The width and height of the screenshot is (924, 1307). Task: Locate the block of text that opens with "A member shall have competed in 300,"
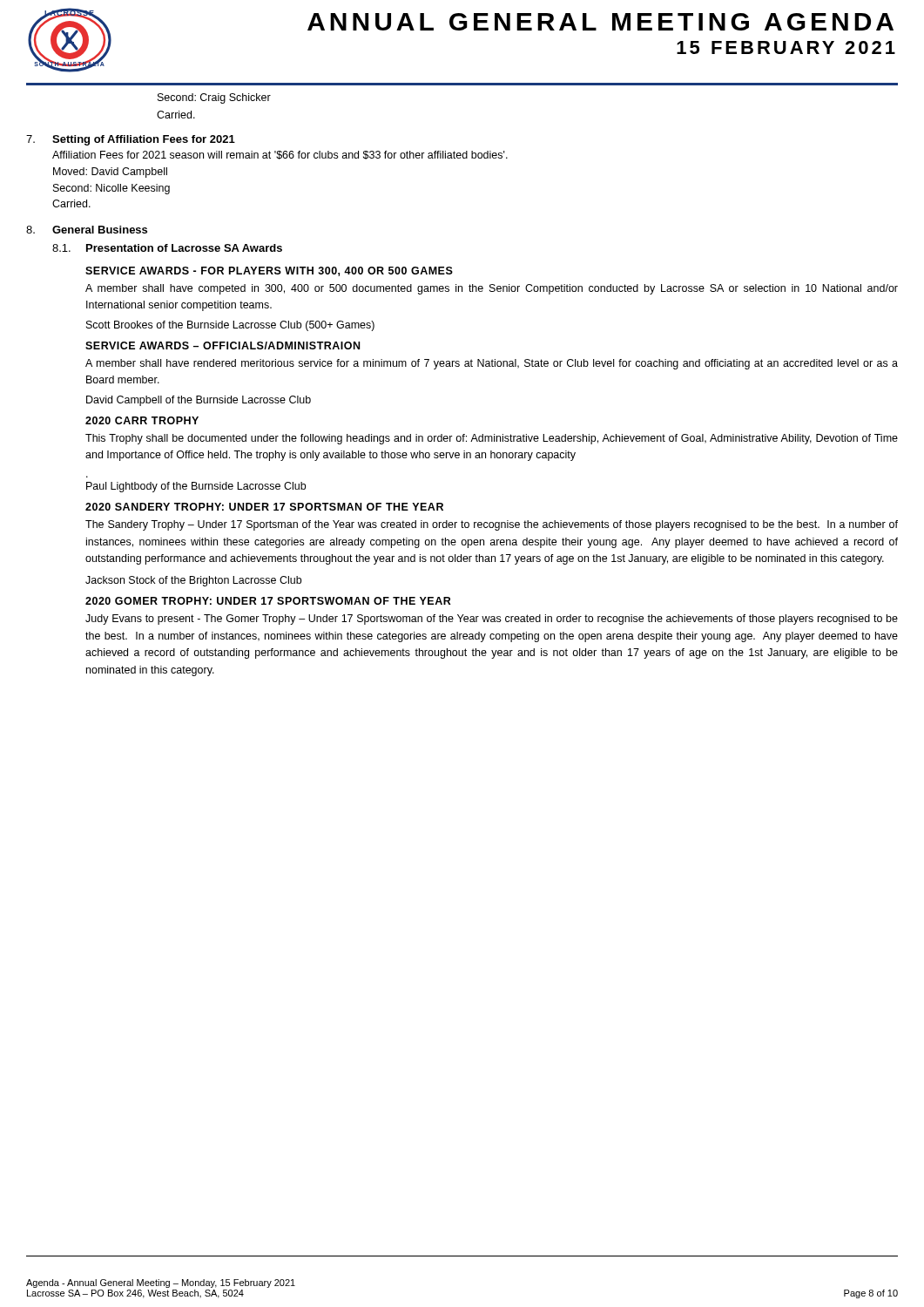coord(492,297)
